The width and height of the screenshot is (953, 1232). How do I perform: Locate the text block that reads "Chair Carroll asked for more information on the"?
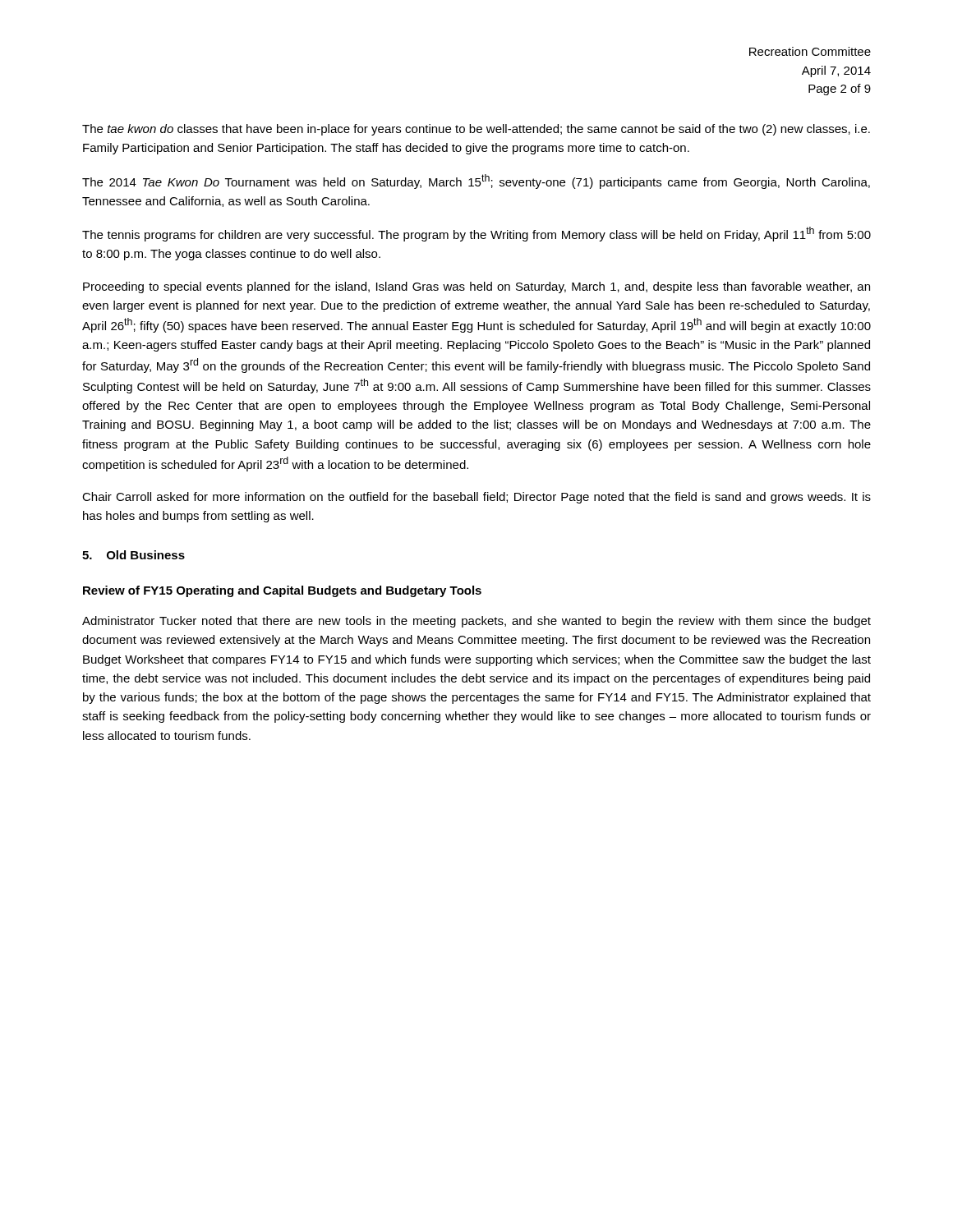click(476, 506)
